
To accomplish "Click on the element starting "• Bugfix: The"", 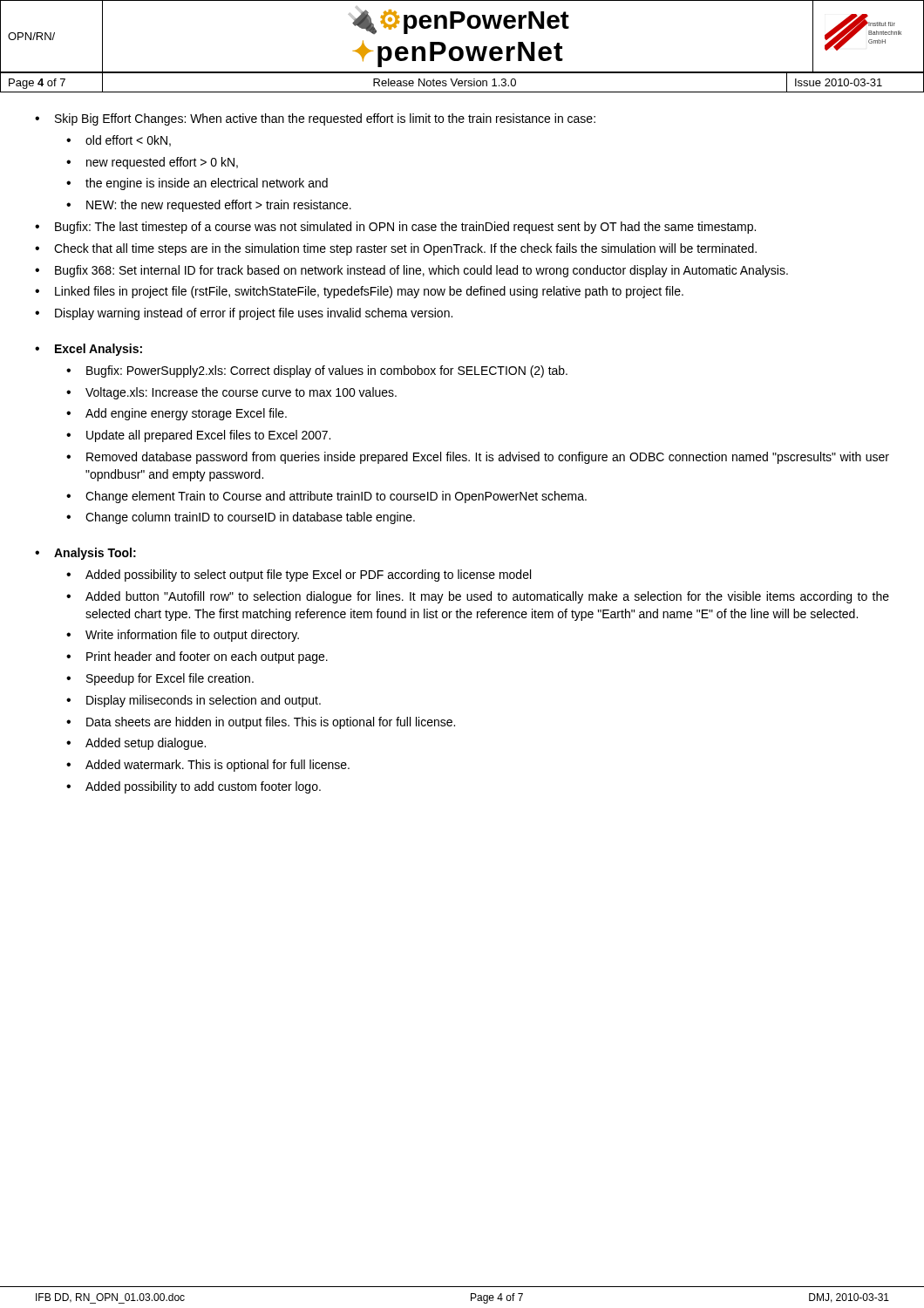I will [462, 227].
